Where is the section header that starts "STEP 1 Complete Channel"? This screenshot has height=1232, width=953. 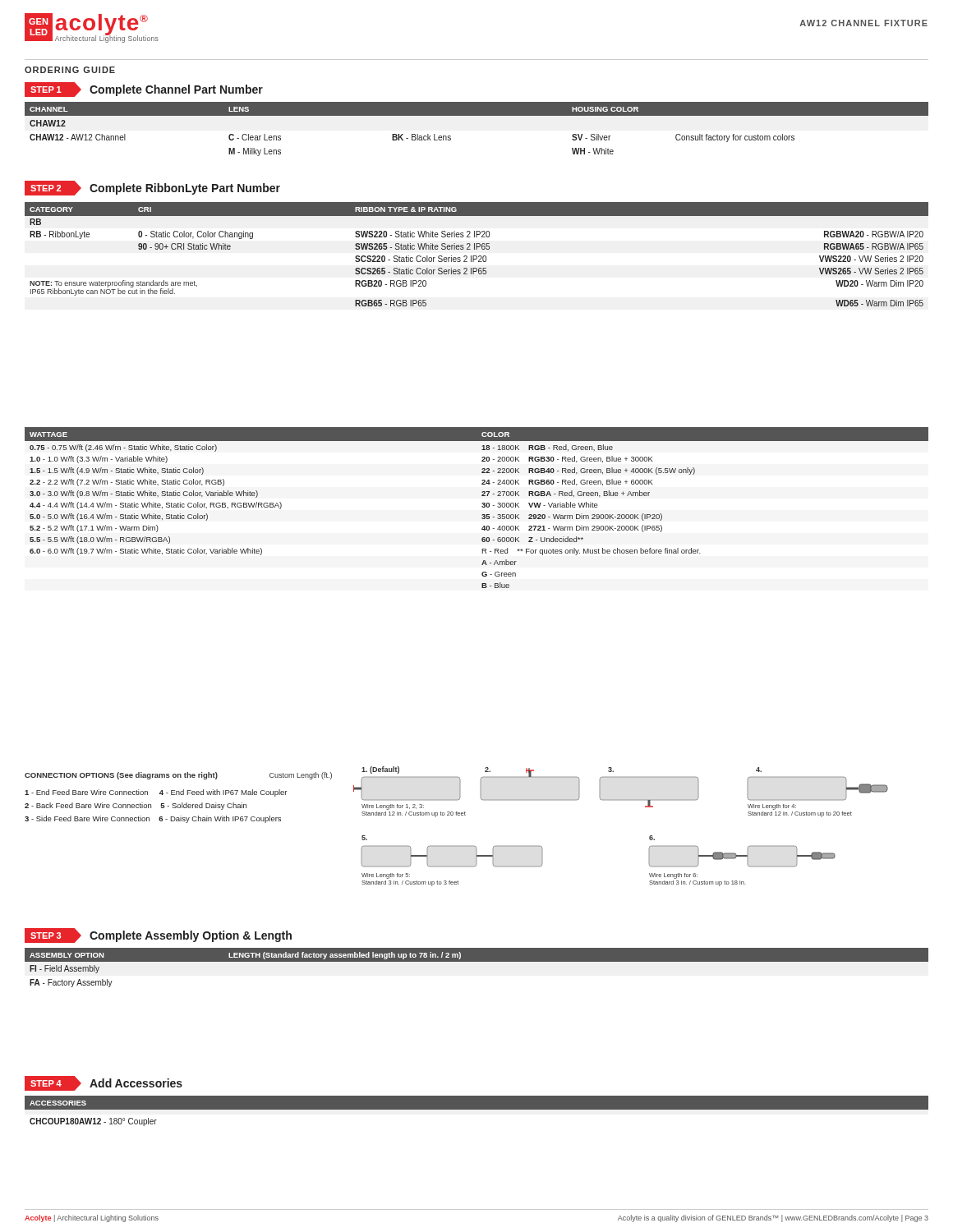pos(144,90)
